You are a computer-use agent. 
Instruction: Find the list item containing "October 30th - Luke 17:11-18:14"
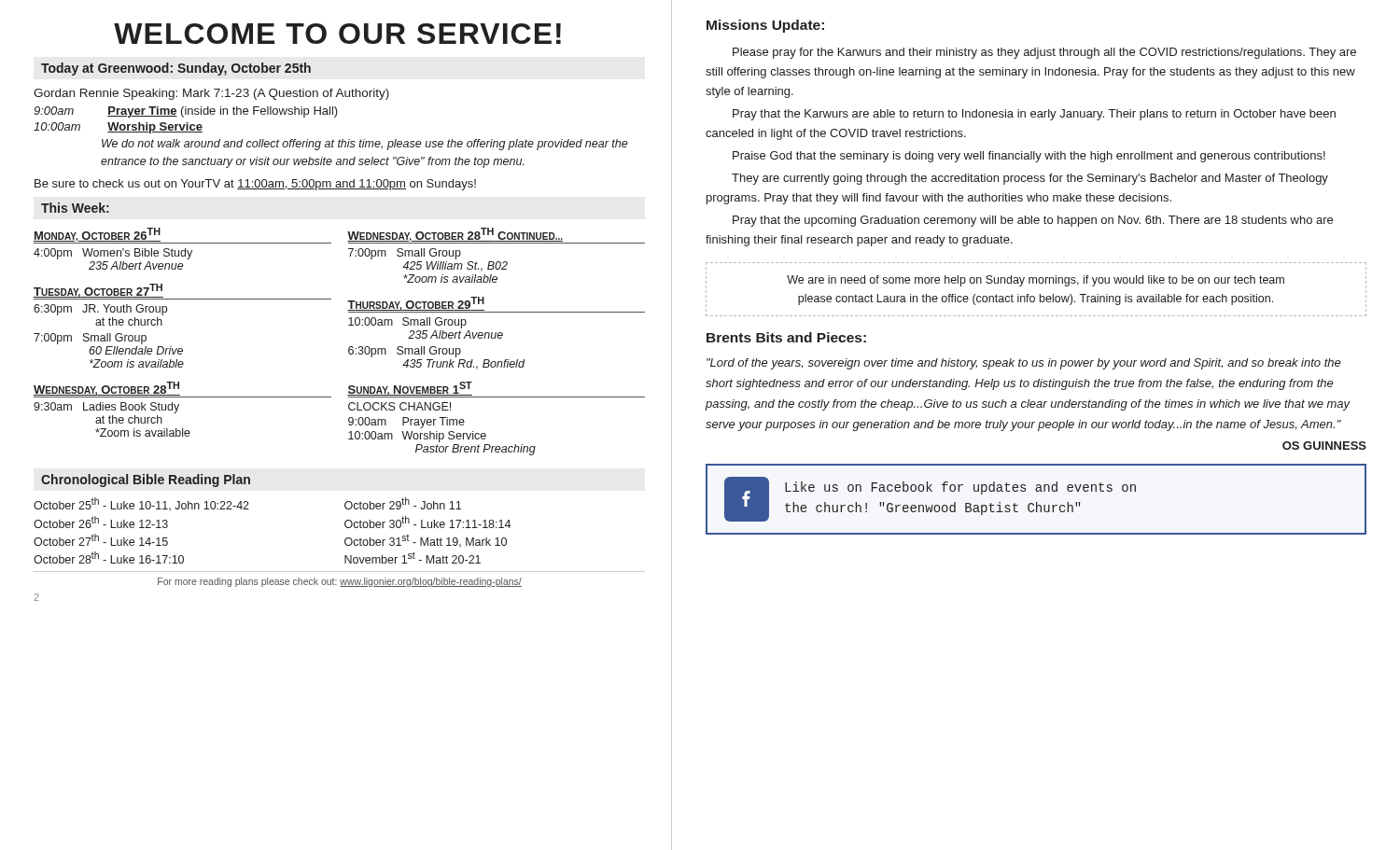427,523
